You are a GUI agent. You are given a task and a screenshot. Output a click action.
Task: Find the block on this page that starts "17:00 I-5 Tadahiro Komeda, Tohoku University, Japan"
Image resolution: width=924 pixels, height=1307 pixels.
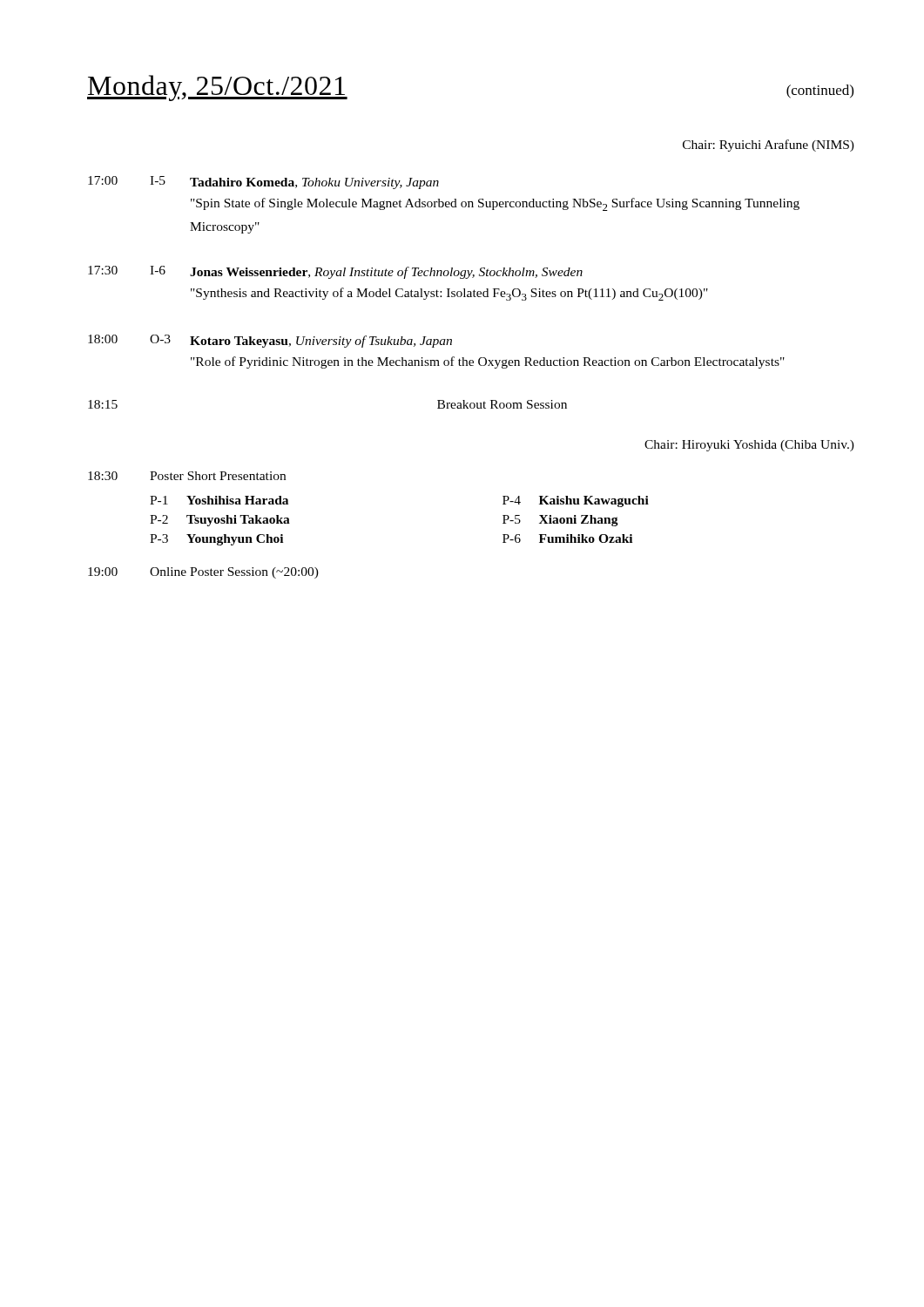pyautogui.click(x=471, y=204)
